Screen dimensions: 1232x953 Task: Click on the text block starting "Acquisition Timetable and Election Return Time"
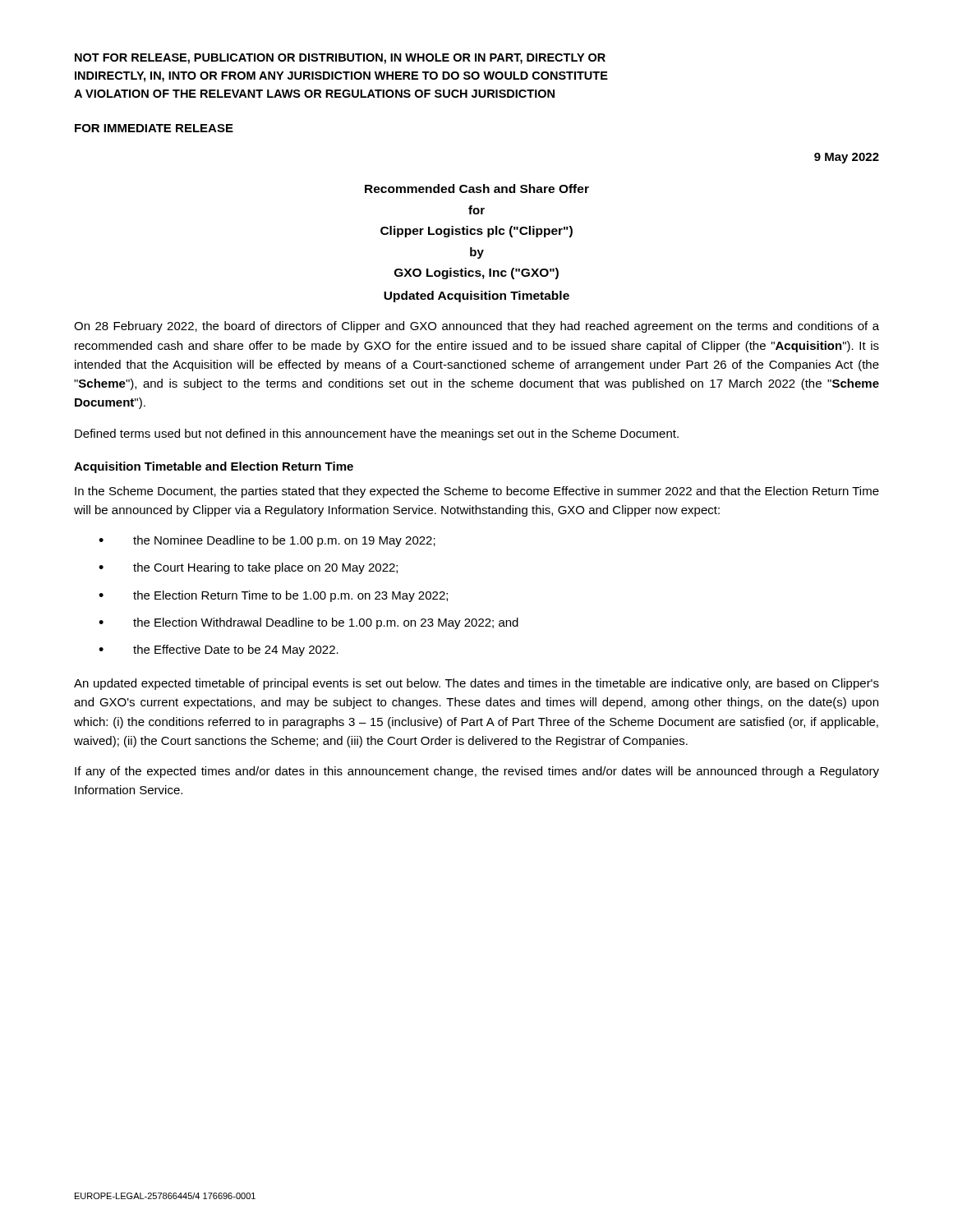click(x=214, y=466)
